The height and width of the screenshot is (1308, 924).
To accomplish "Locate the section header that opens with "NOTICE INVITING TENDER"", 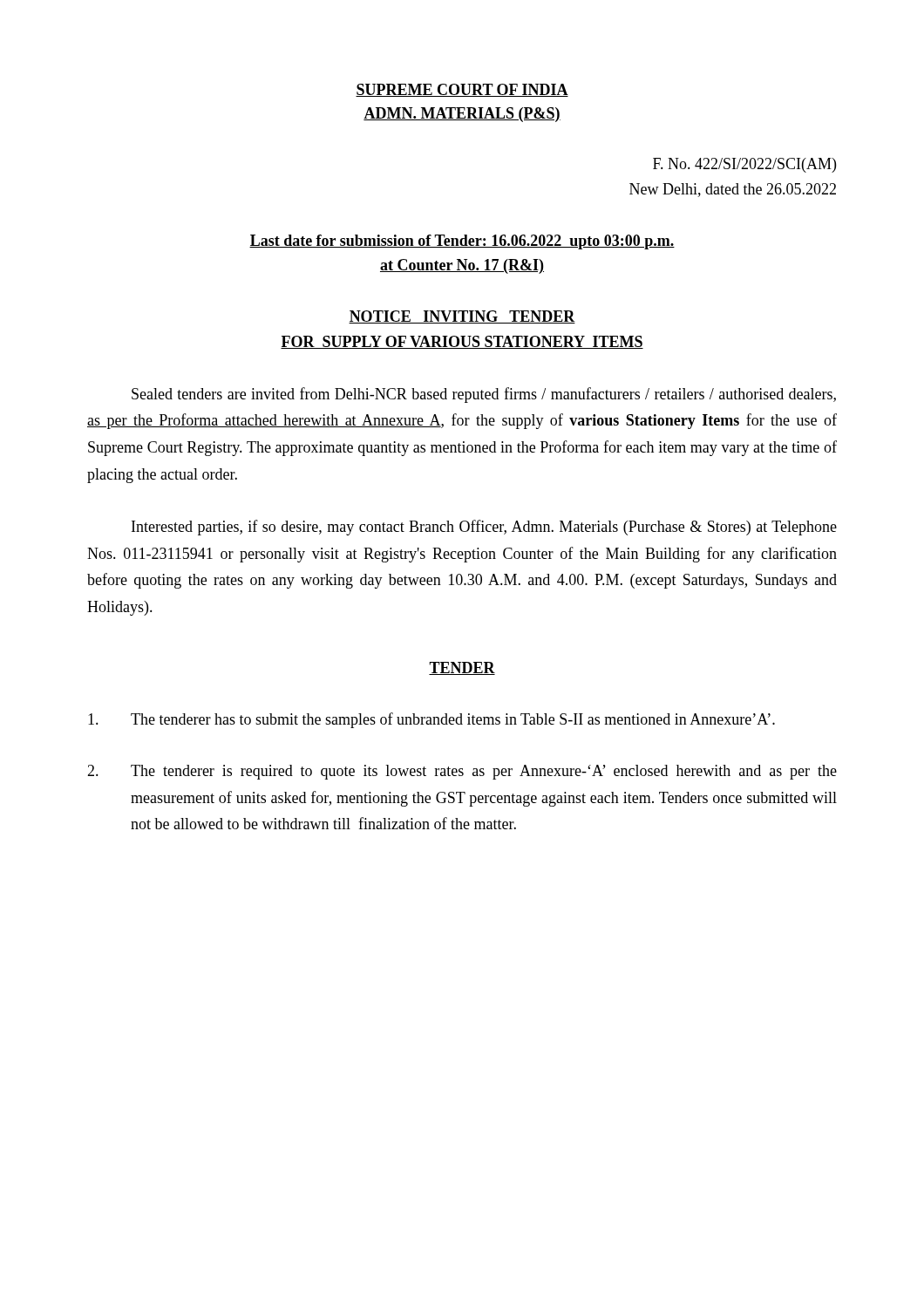I will tap(462, 329).
